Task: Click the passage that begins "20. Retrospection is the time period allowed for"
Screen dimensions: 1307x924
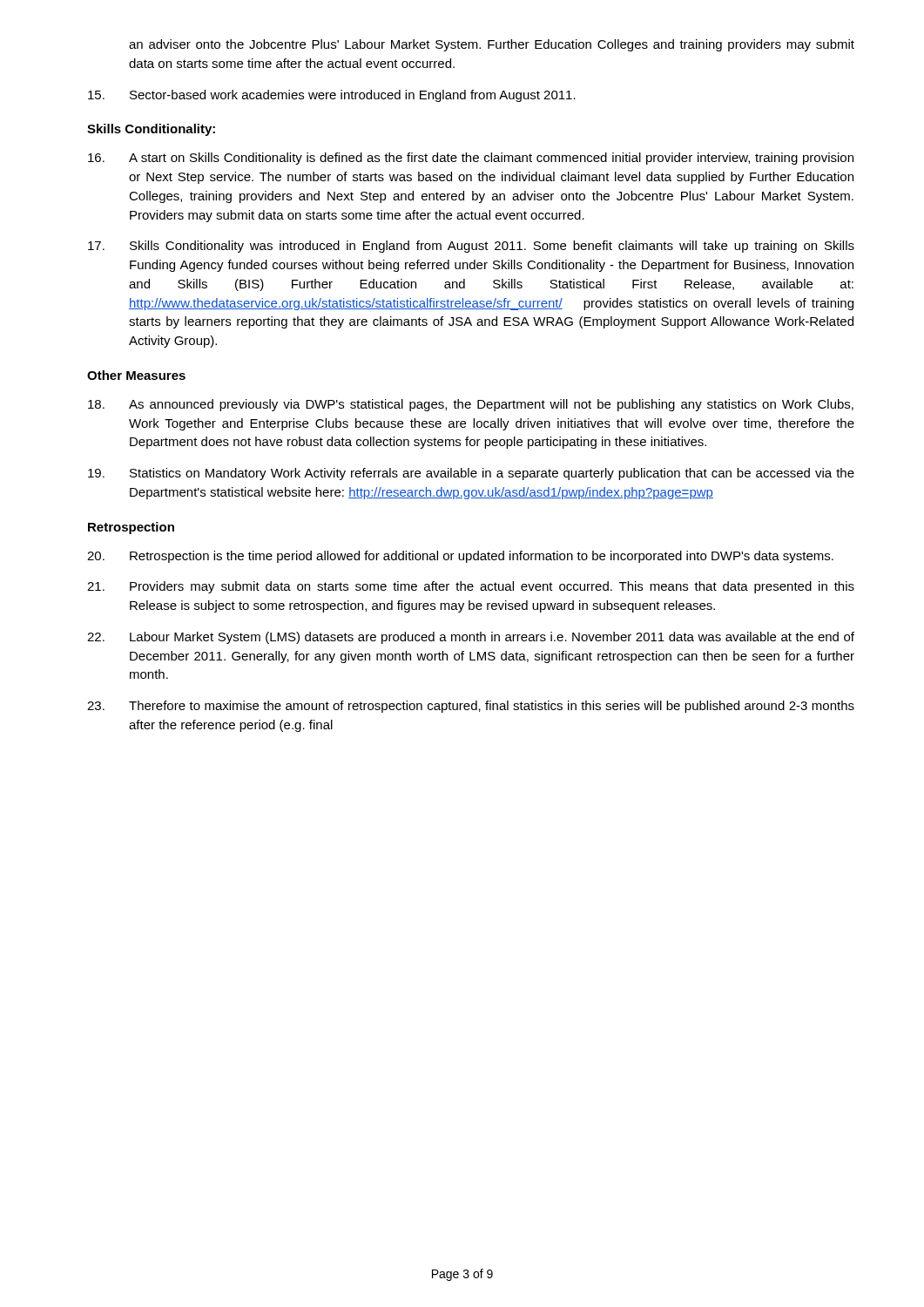Action: pyautogui.click(x=471, y=555)
